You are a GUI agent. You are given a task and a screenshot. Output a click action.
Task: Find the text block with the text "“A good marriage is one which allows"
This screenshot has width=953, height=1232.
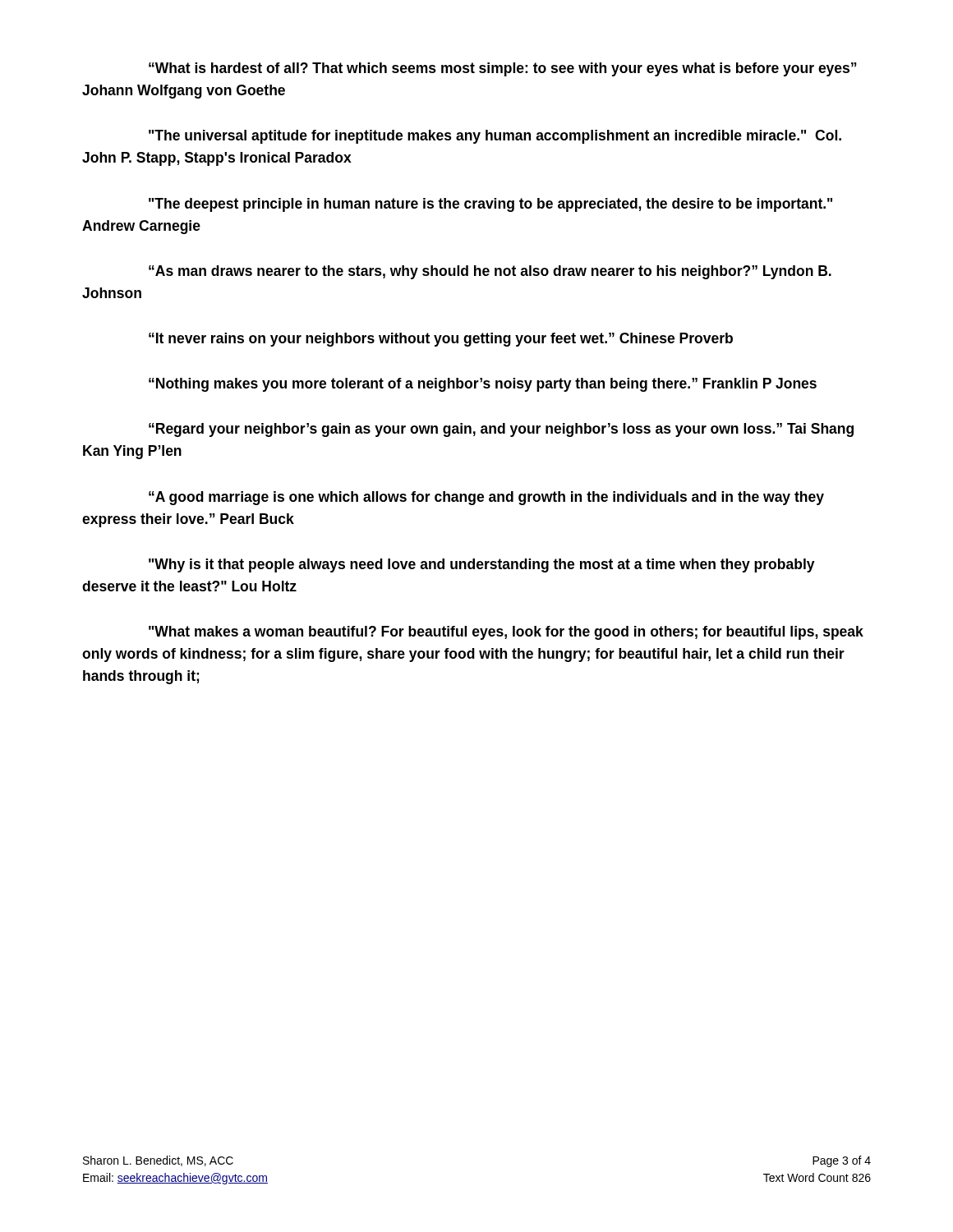click(476, 508)
